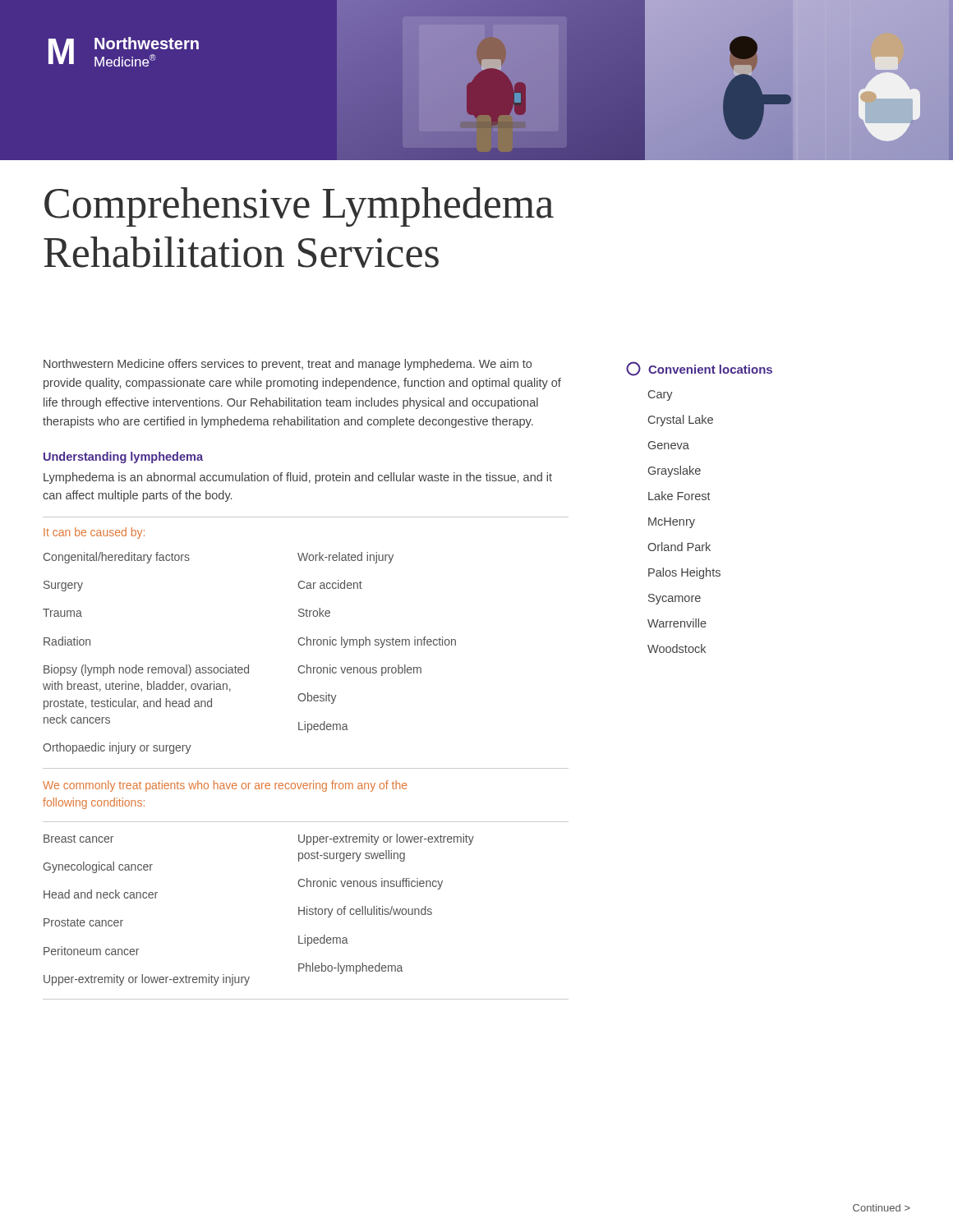Point to the block starting "Chronic venous problem"

coord(360,669)
